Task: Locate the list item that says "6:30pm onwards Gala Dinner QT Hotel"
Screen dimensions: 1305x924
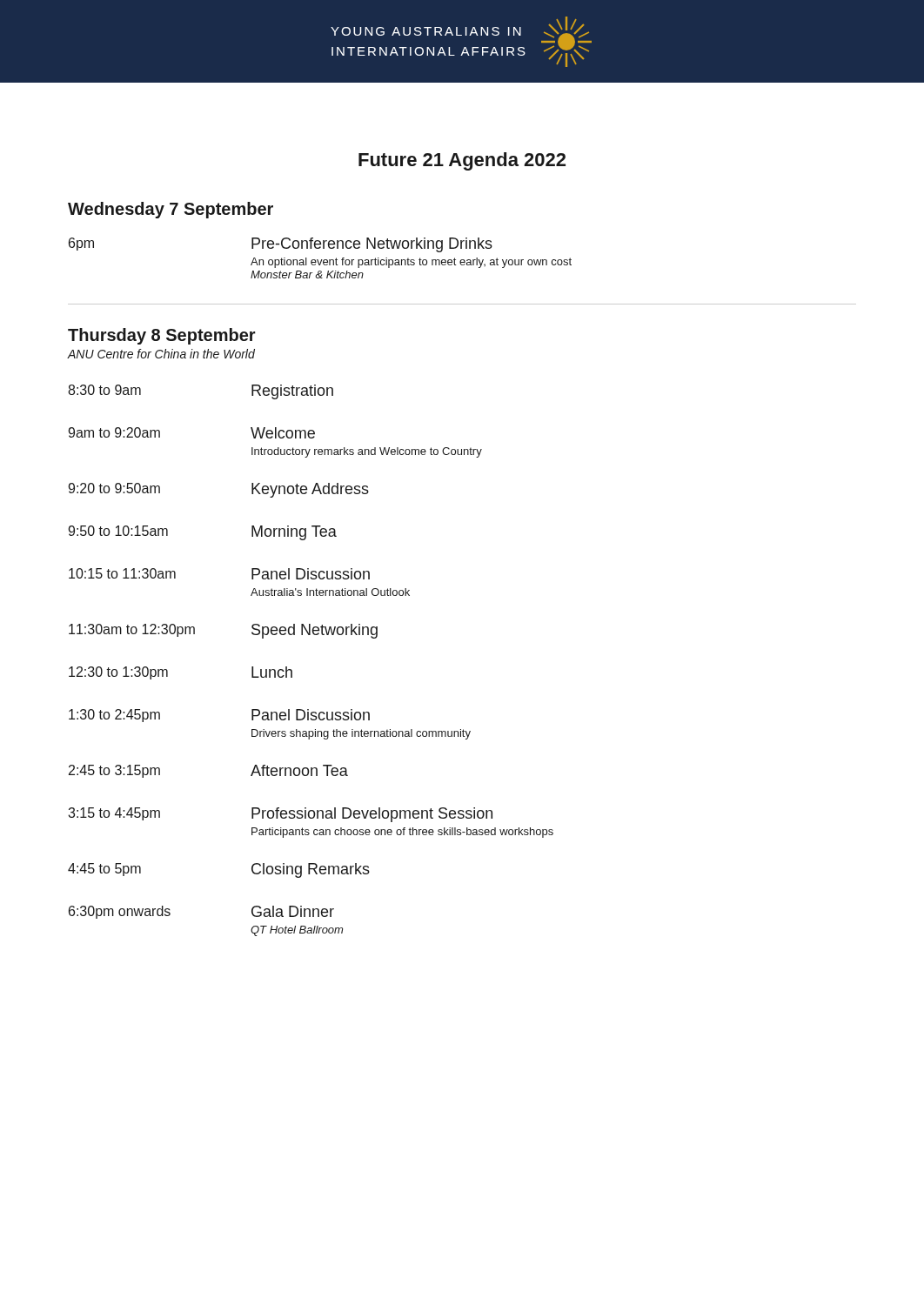Action: 120,912
